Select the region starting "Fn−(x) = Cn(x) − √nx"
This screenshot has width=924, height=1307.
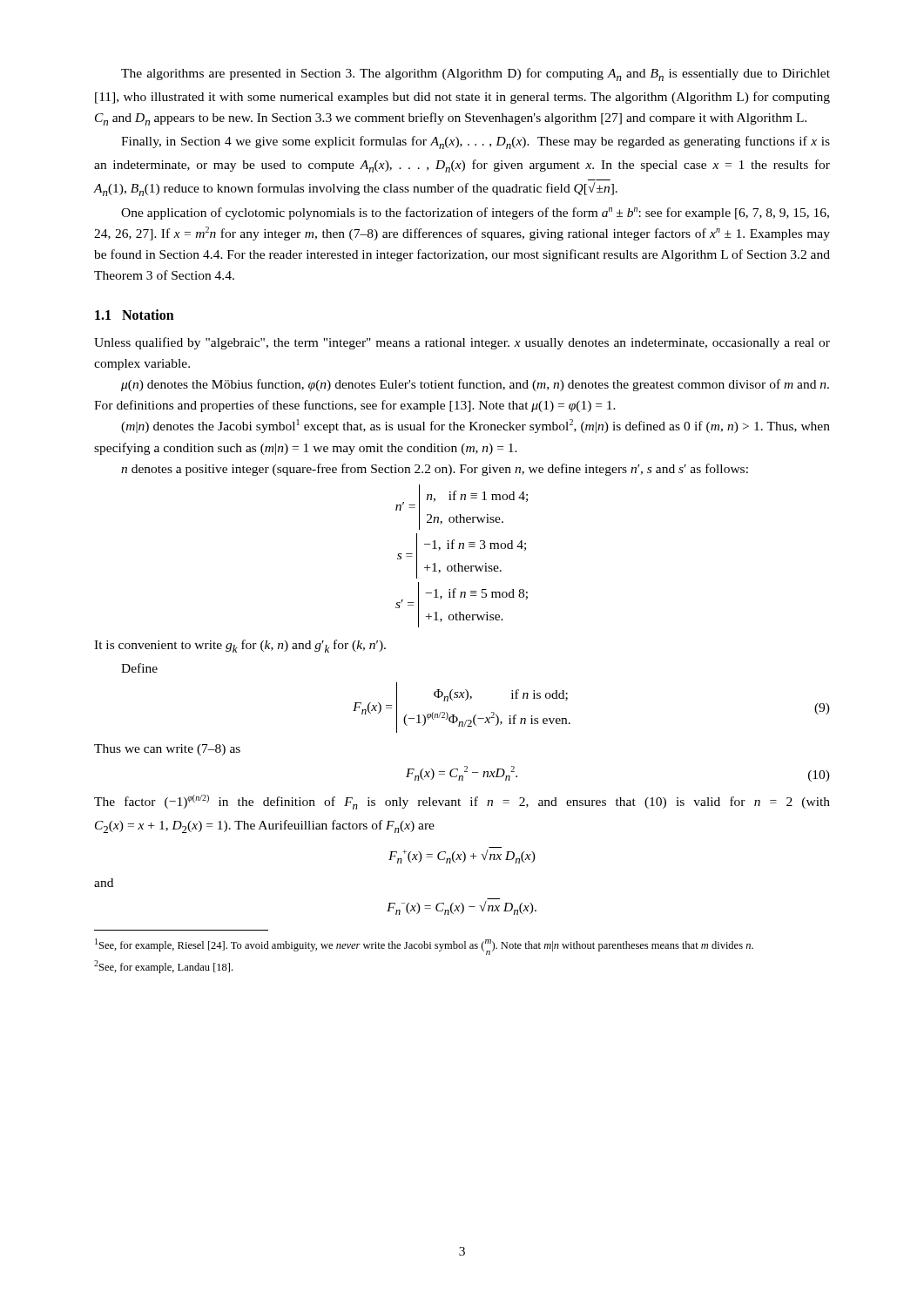pyautogui.click(x=462, y=908)
